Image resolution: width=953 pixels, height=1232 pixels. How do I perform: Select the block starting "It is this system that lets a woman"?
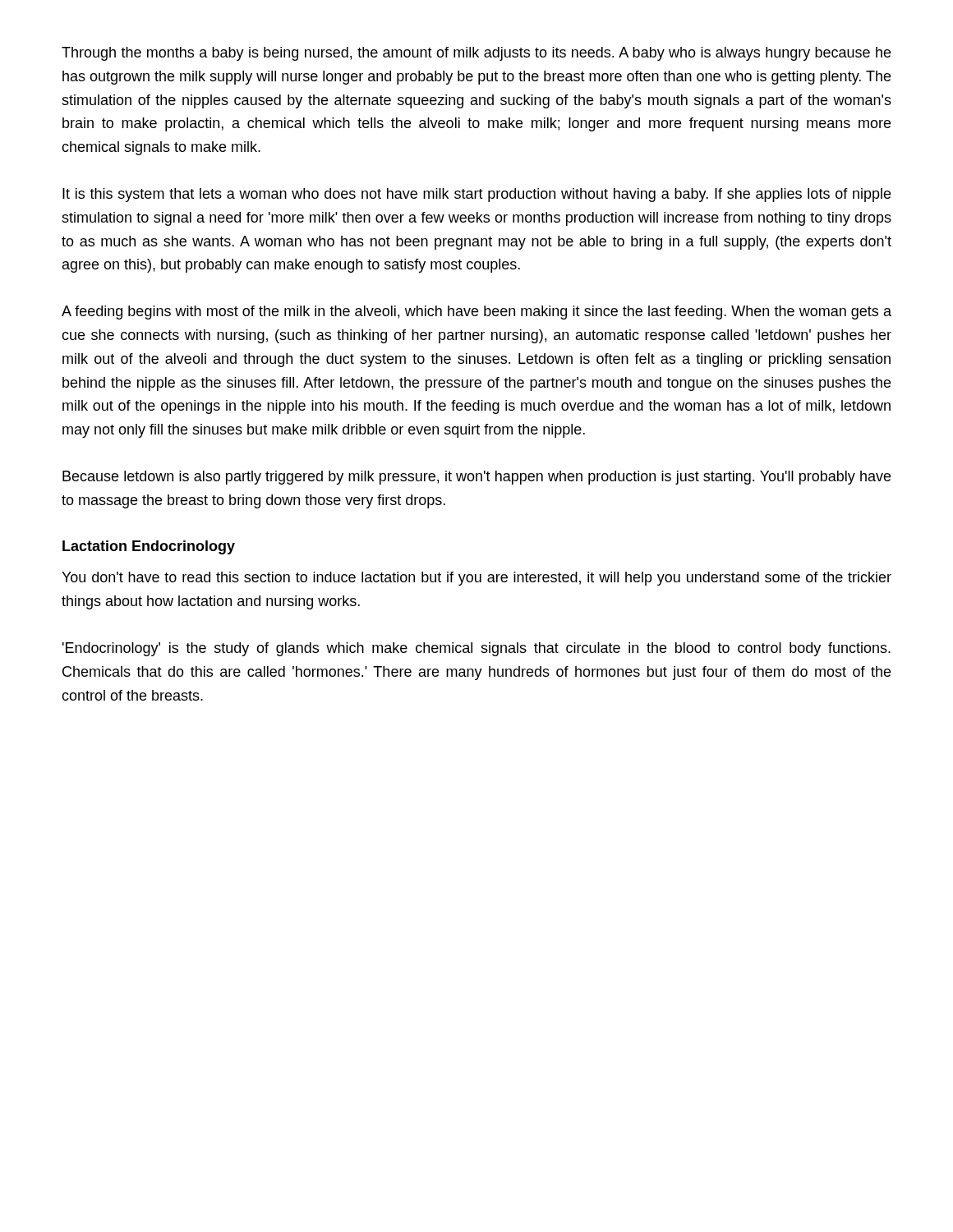476,229
